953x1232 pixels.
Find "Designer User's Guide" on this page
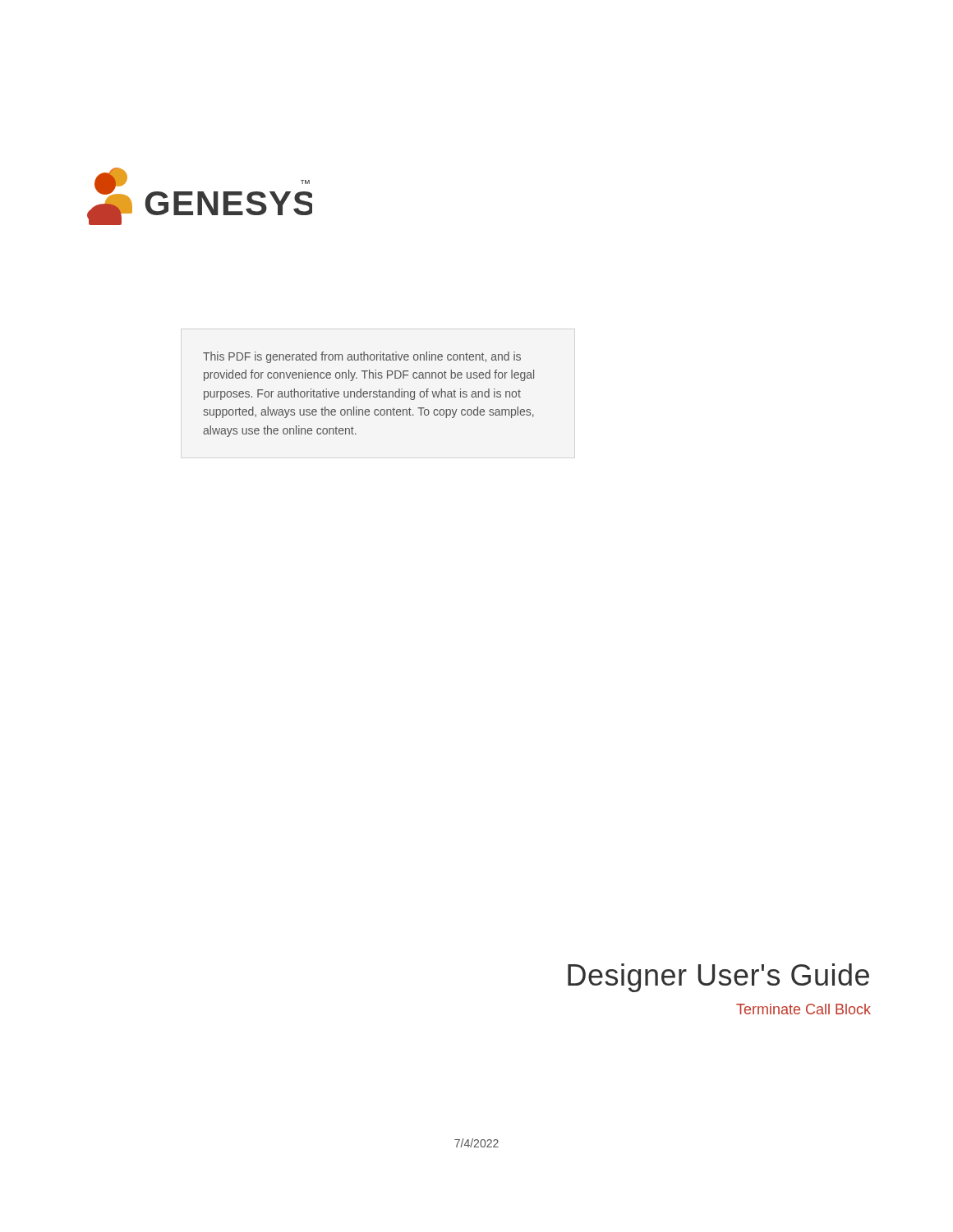click(718, 976)
